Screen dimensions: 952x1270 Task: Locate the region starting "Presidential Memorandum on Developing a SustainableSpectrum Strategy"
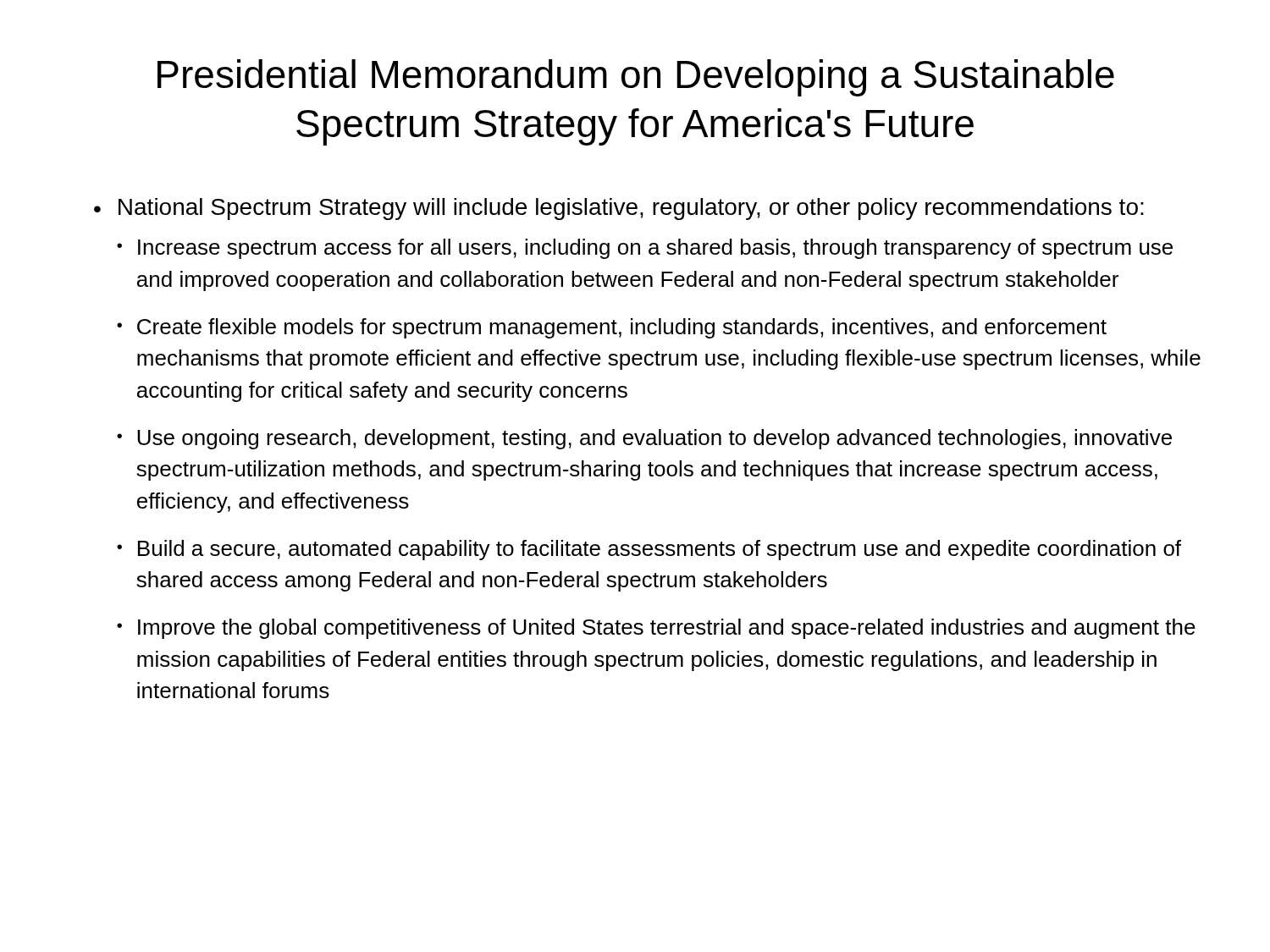coord(635,99)
